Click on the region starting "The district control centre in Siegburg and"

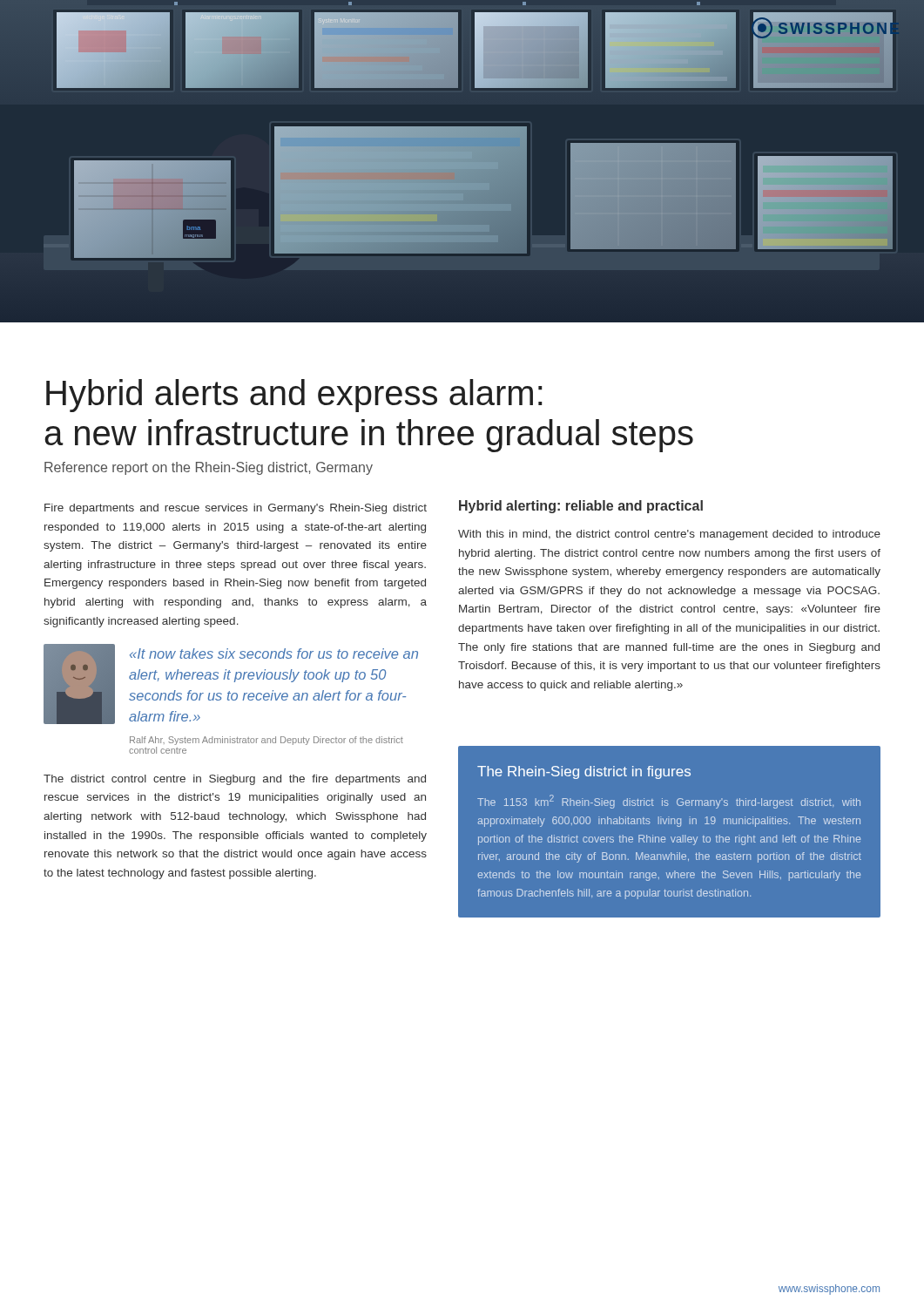235,825
